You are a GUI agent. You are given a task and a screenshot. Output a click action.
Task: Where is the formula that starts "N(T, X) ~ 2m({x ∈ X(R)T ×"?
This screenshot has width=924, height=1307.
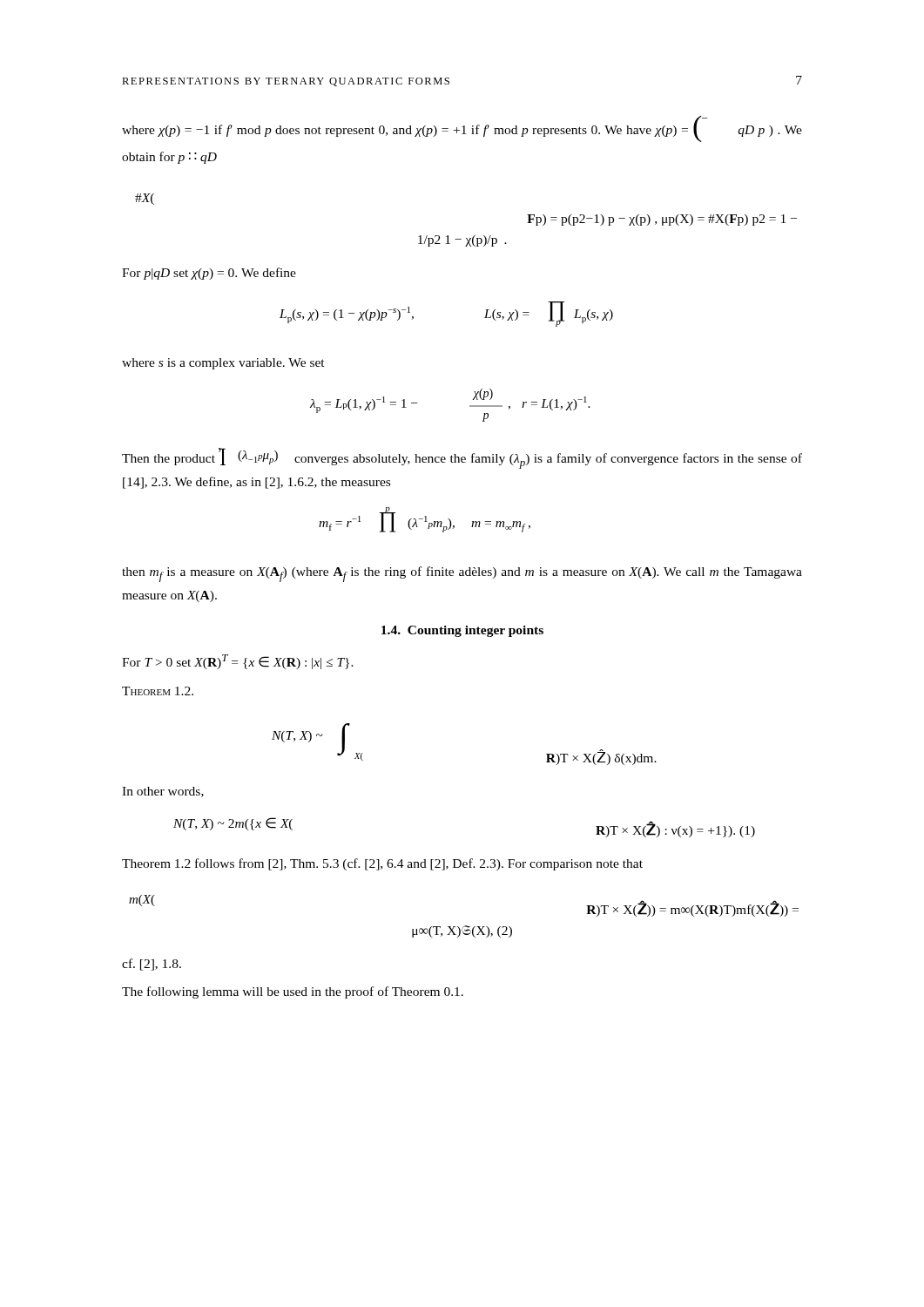pyautogui.click(x=231, y=827)
